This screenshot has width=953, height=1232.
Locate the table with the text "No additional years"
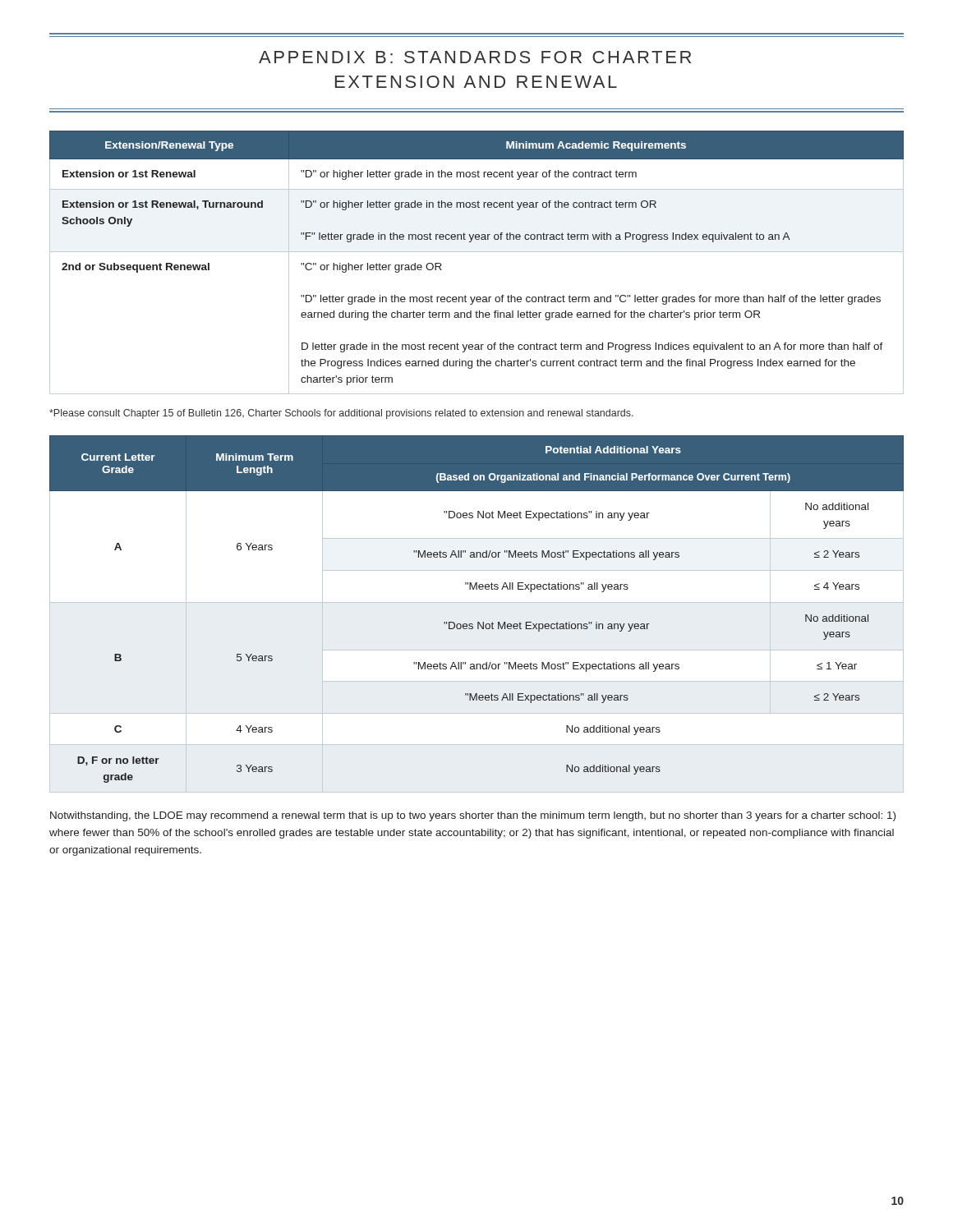(476, 614)
